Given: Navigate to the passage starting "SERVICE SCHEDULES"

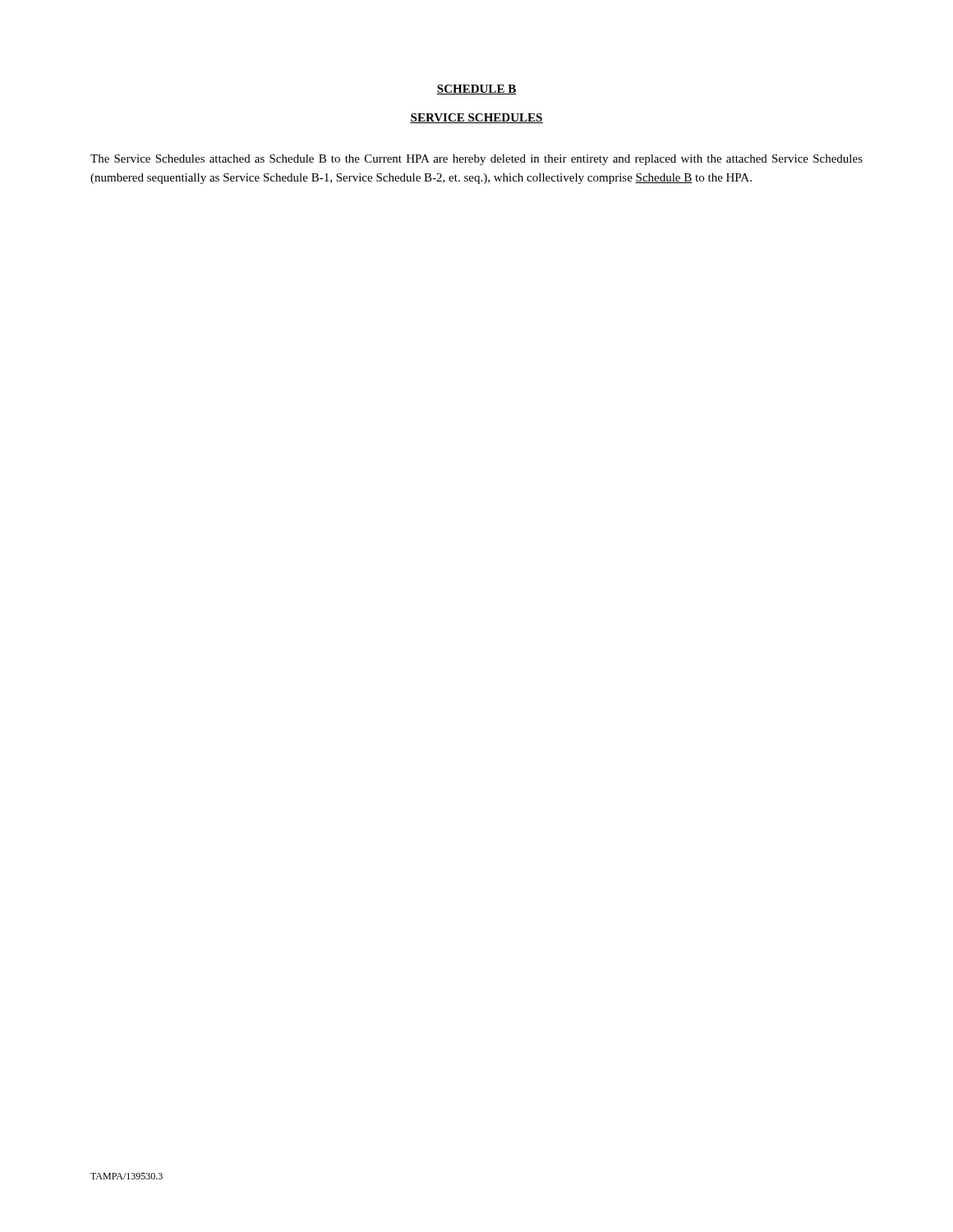Looking at the screenshot, I should (x=476, y=117).
